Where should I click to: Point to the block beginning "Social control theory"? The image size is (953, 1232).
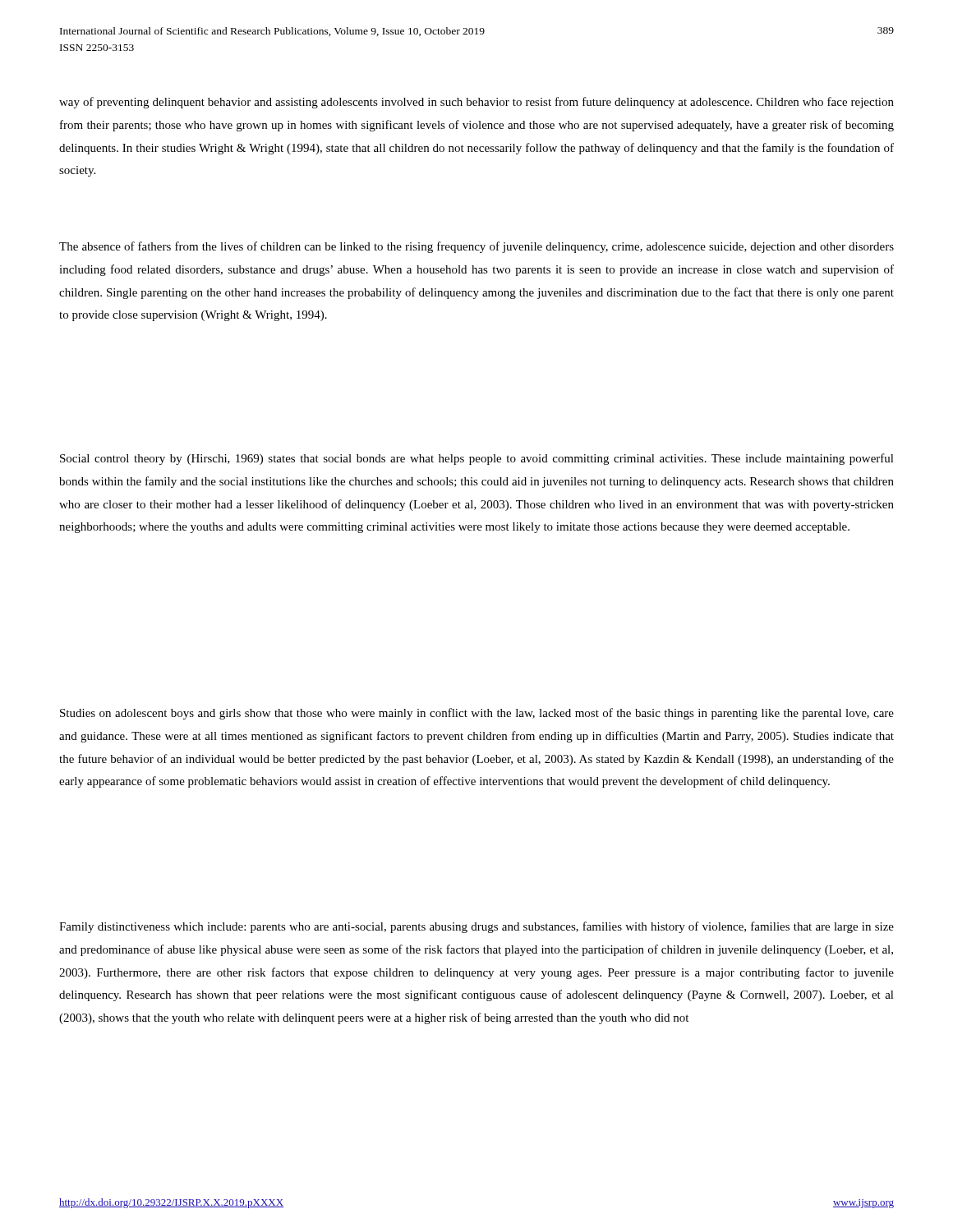(x=476, y=493)
